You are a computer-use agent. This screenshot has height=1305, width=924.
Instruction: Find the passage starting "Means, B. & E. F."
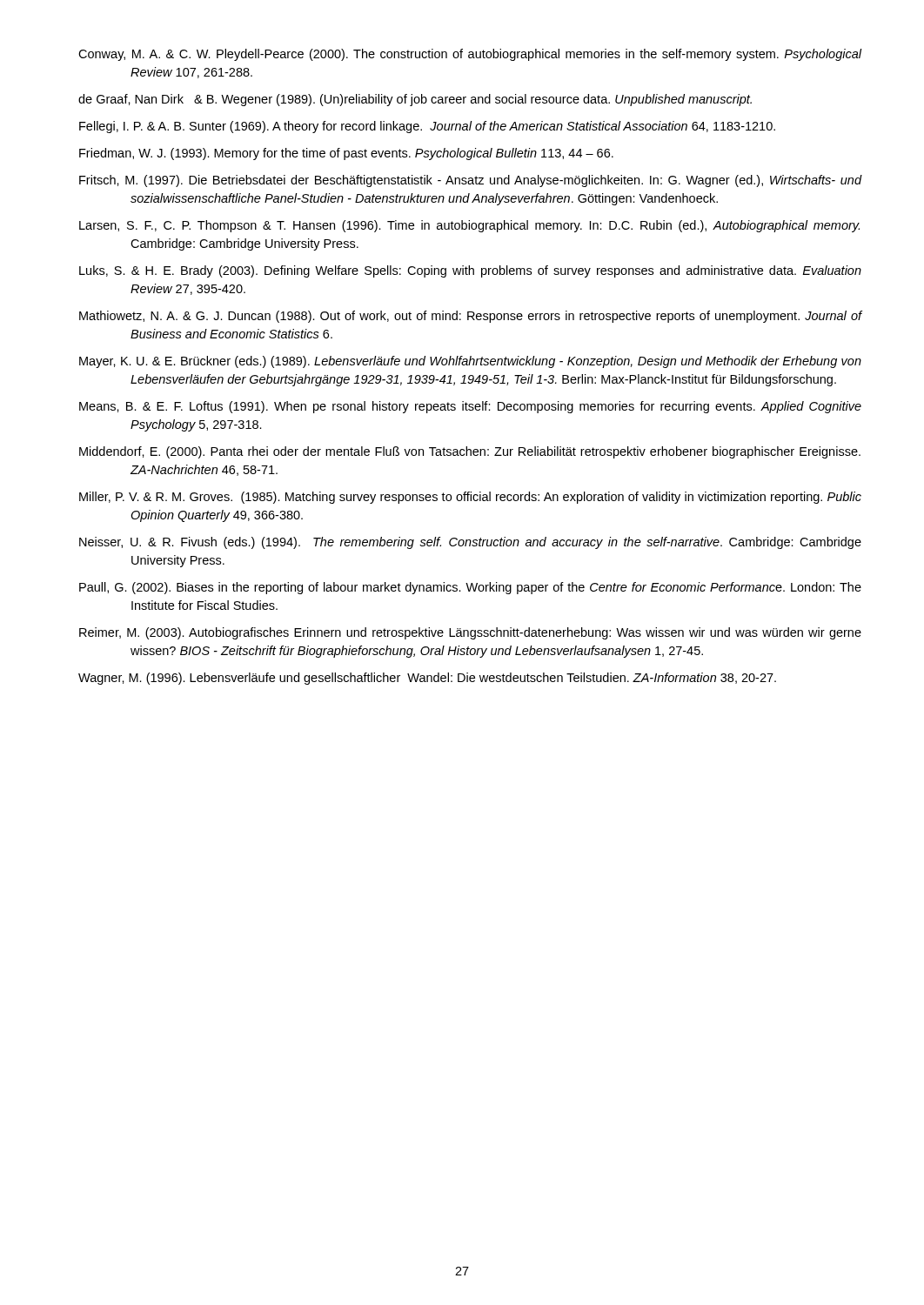(x=470, y=416)
